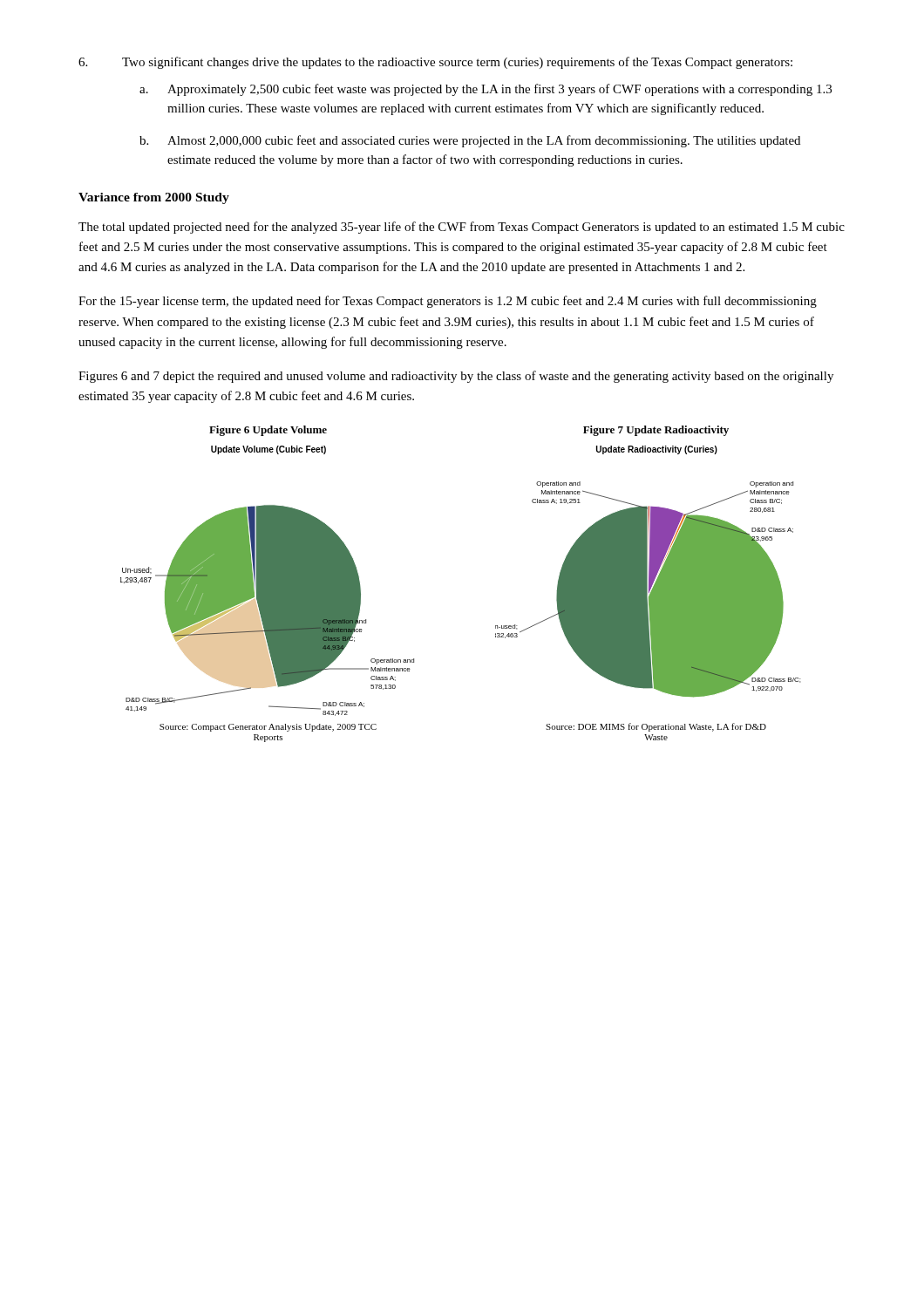Select the list item with the text "b. Almost 2,000,000 cubic feet and associated curies"
This screenshot has height=1308, width=924.
point(492,150)
